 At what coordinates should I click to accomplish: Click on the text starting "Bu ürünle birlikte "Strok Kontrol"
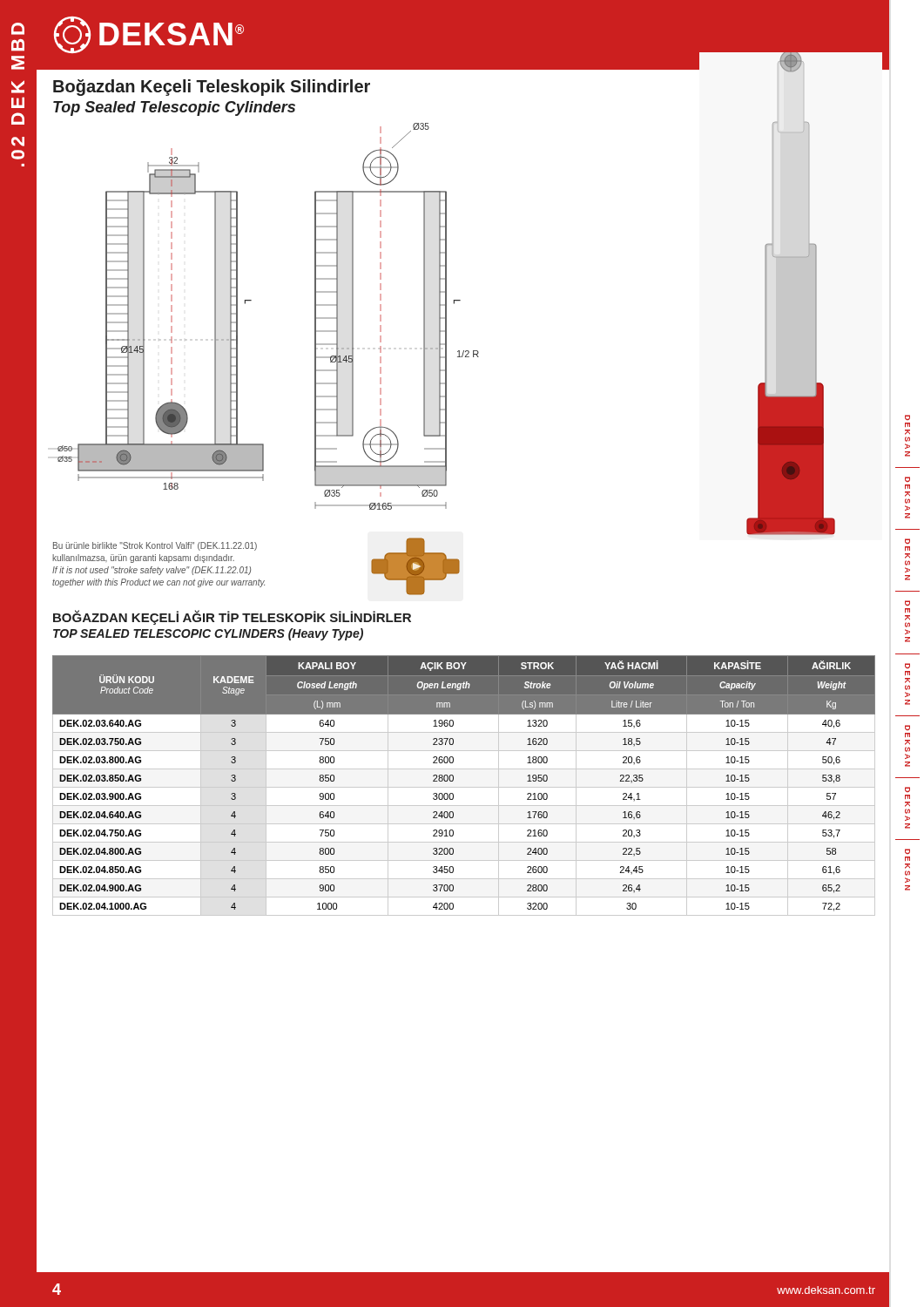click(x=270, y=565)
